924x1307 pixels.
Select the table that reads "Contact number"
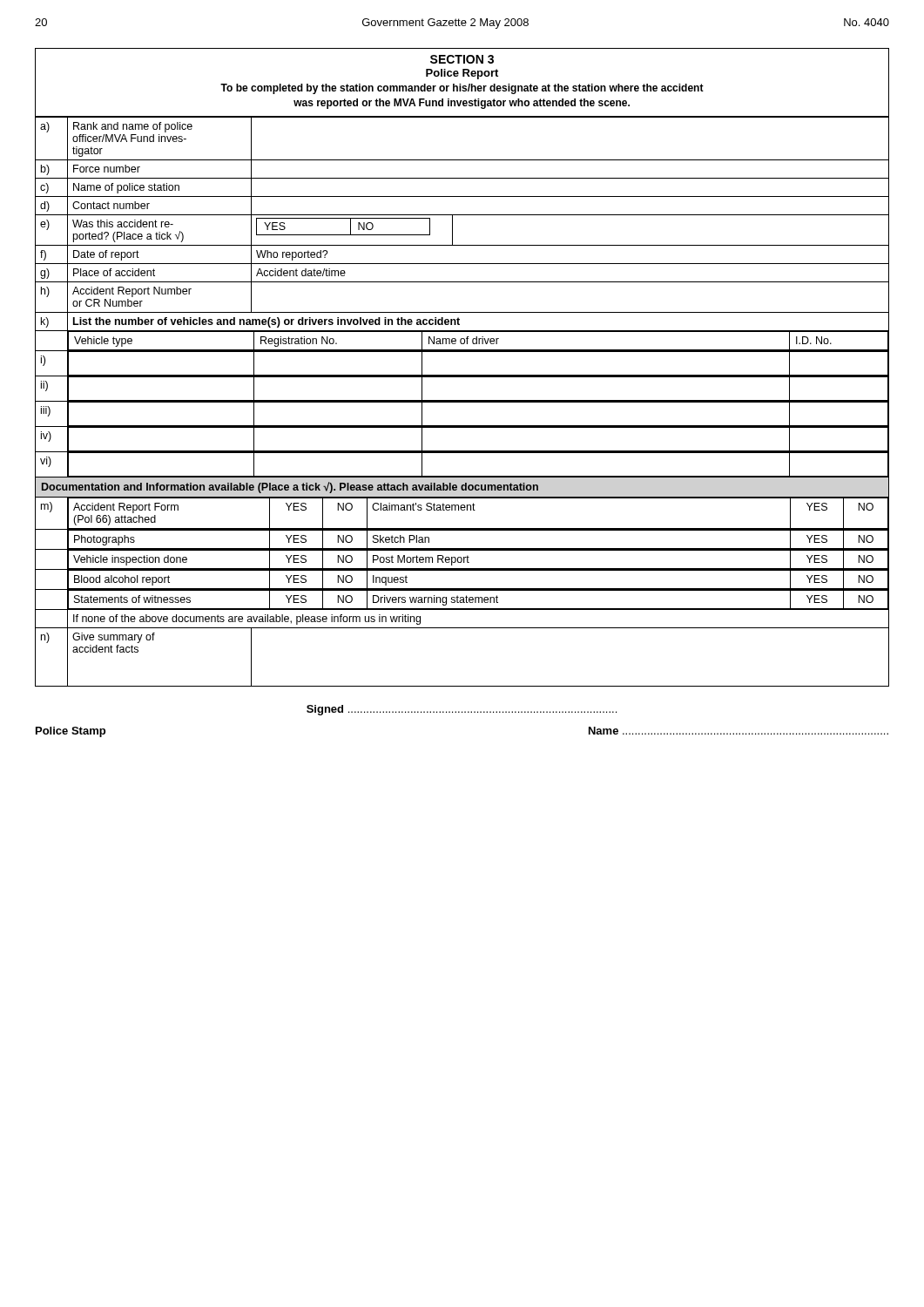point(462,401)
